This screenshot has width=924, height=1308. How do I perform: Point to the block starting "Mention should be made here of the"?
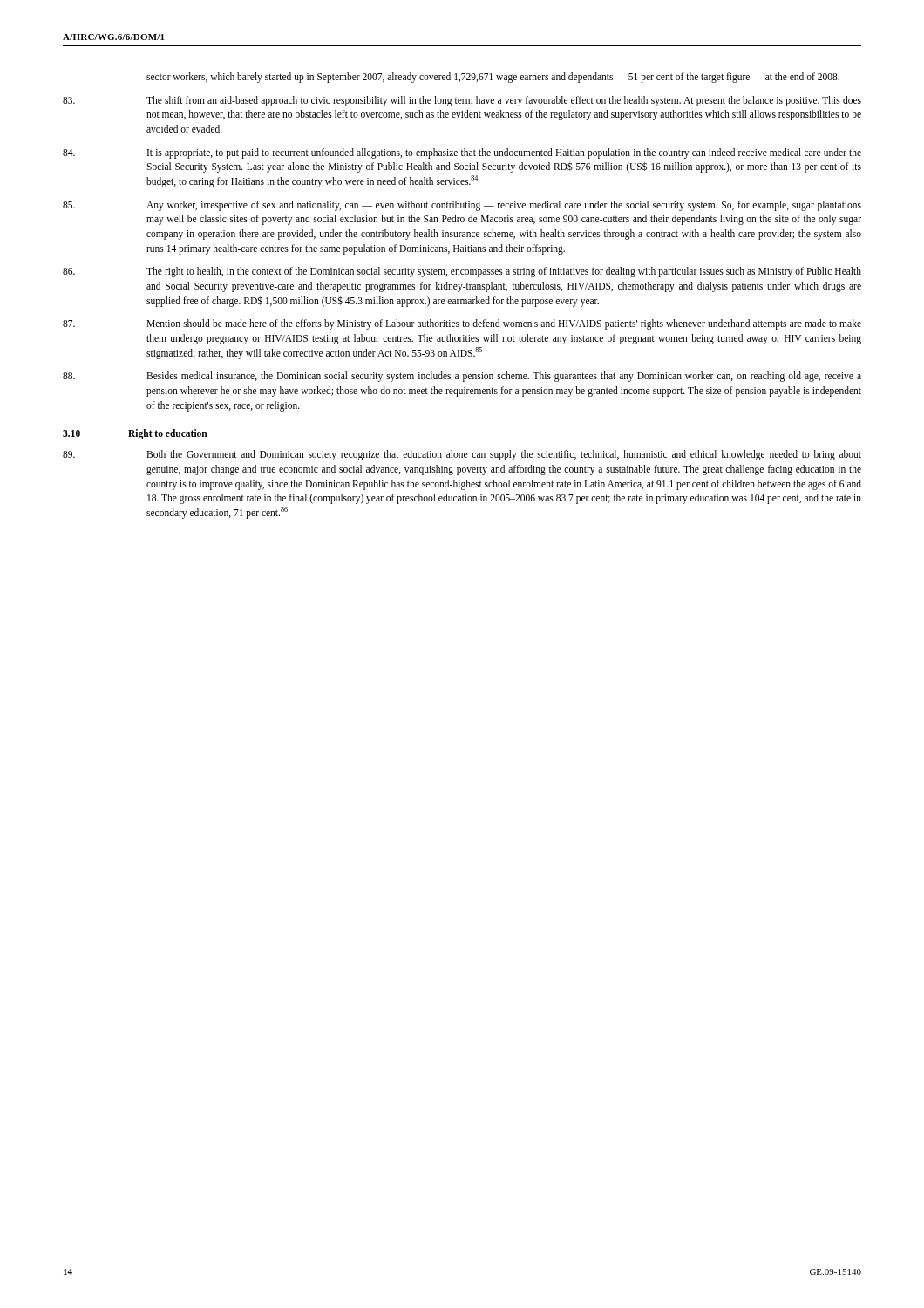coord(462,339)
